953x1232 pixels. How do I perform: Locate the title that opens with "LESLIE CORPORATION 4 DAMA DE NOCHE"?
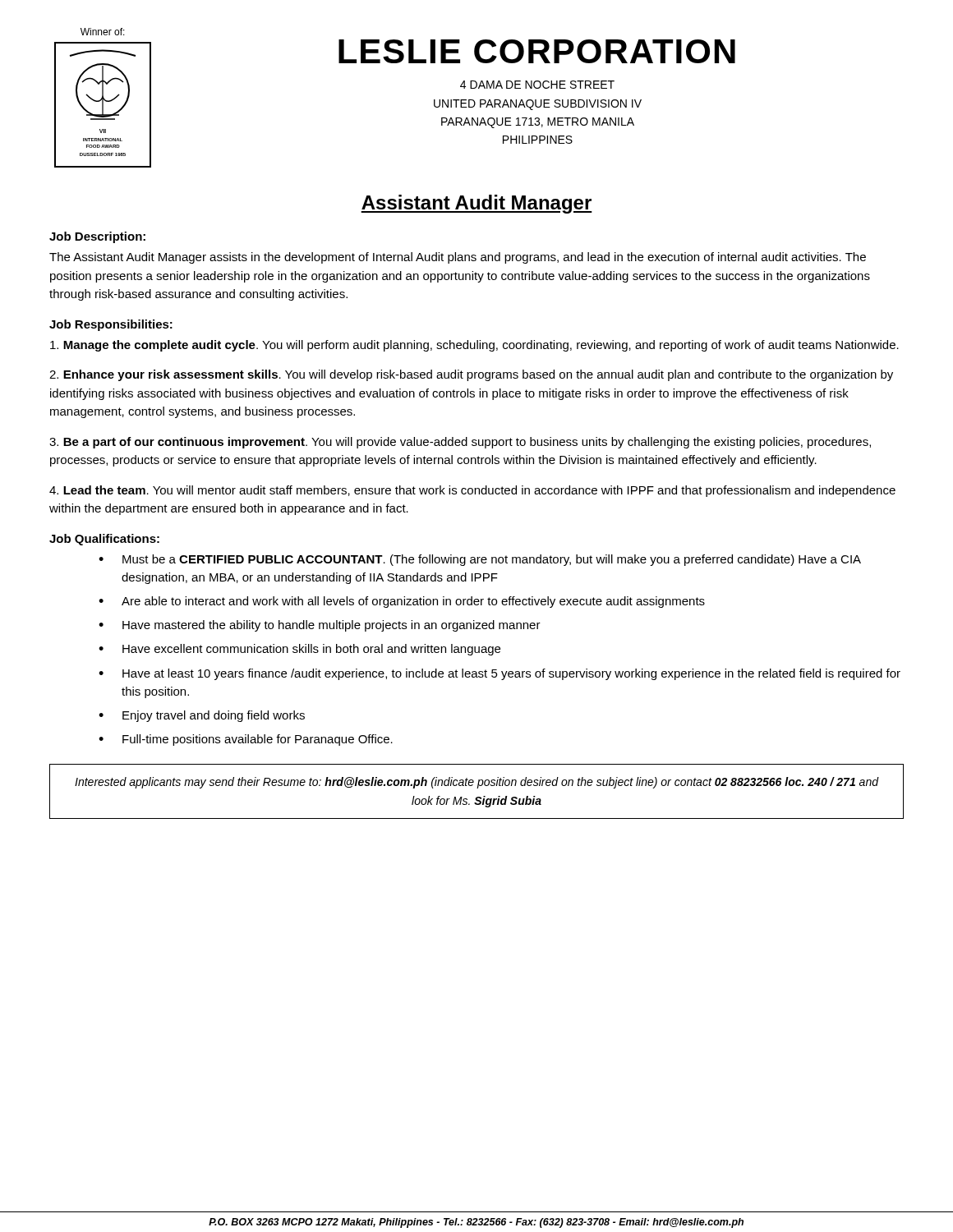[x=537, y=91]
